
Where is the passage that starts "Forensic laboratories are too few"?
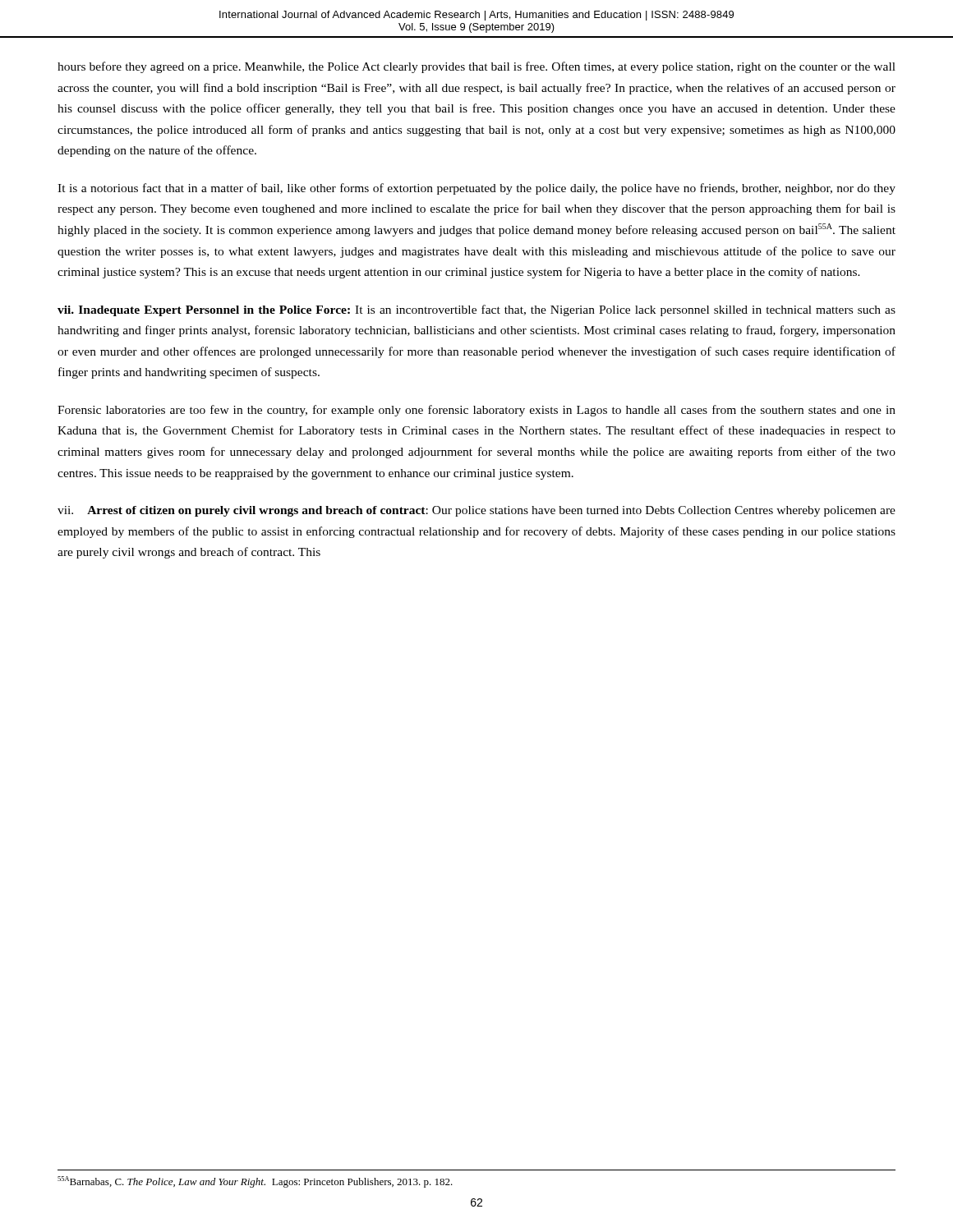pos(476,441)
